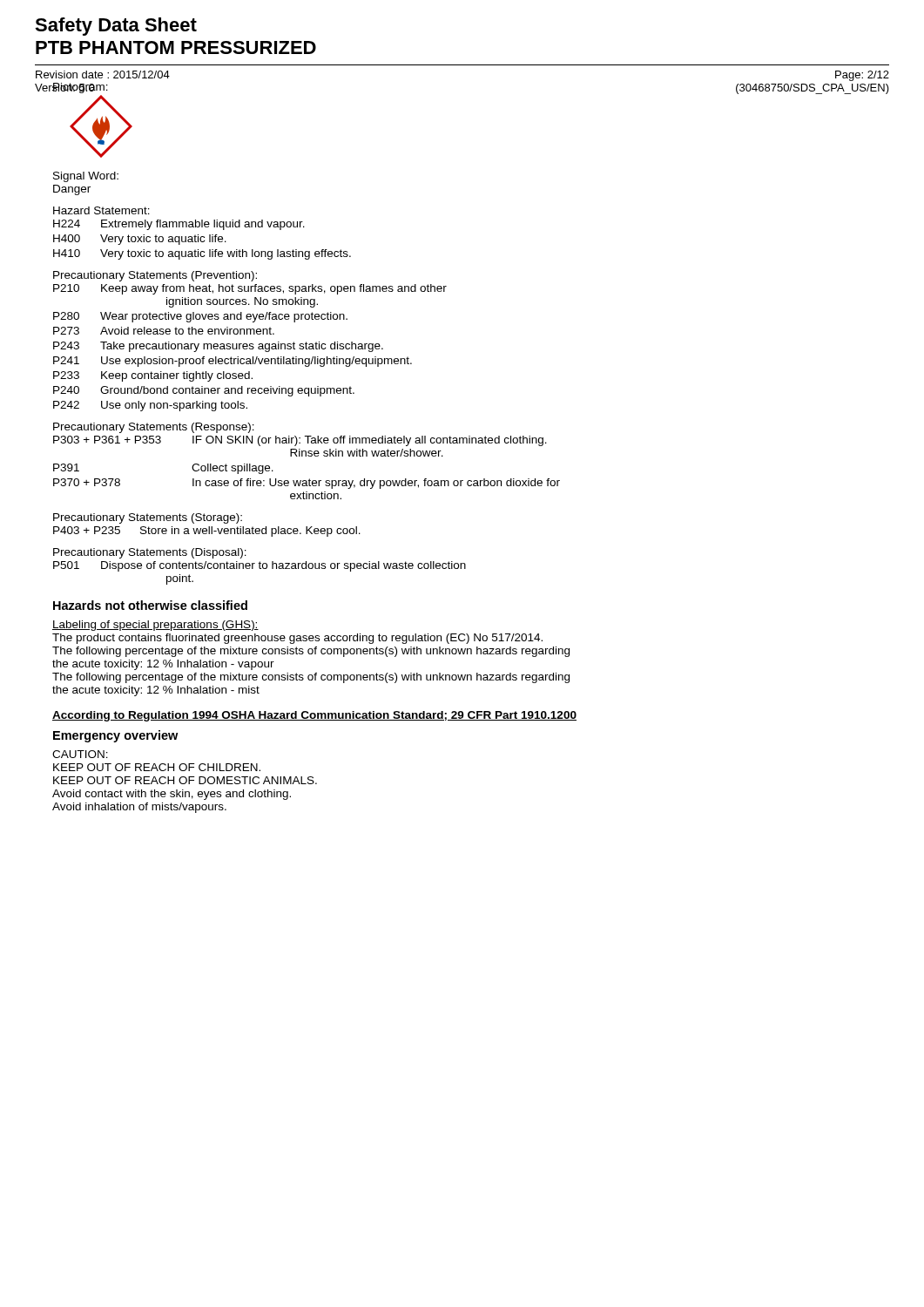Click the passage that begins "Hazard Statement: H224Extremely flammable"
The height and width of the screenshot is (1307, 924).
pos(101,210)
